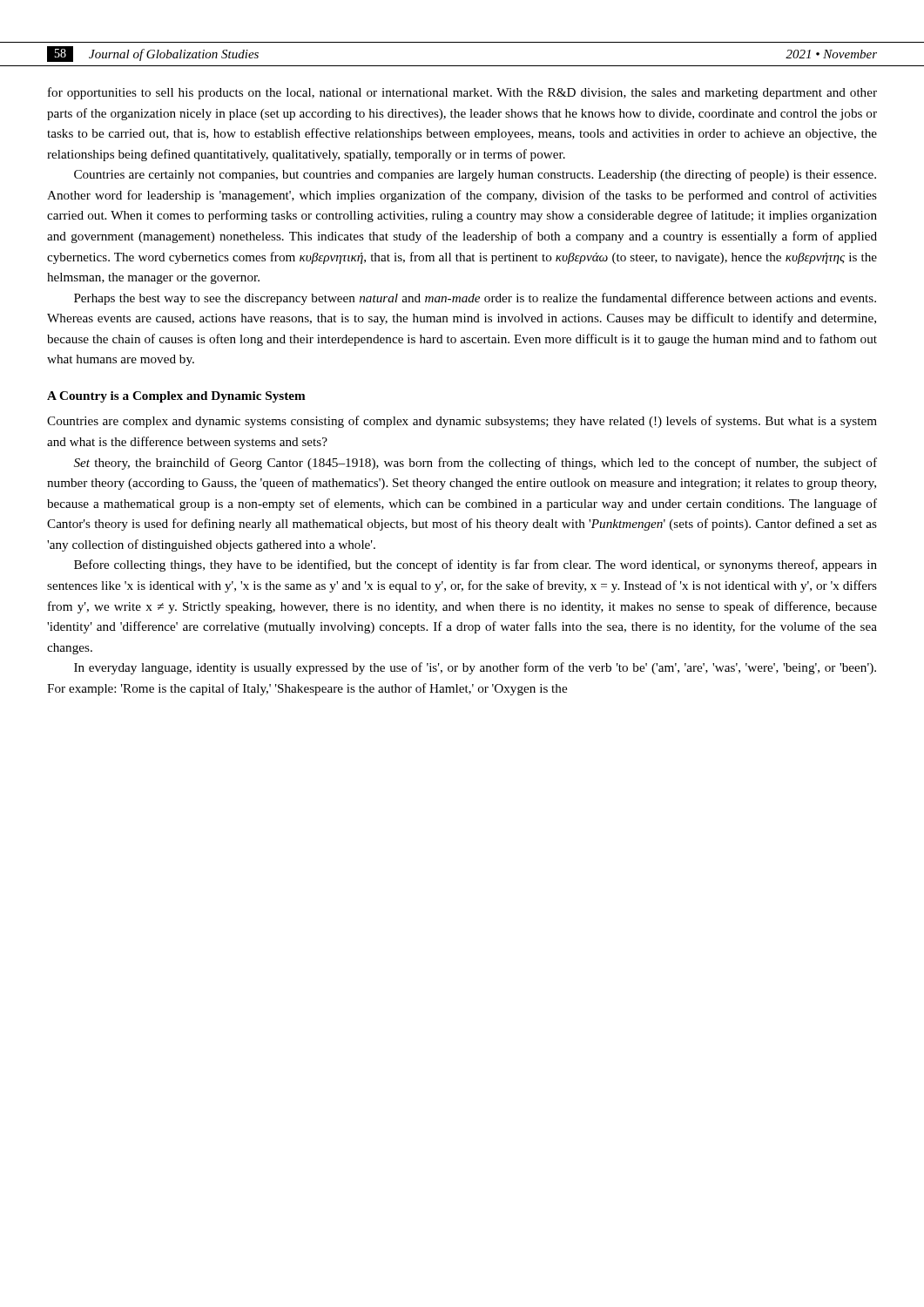Where is the passage that starts "Countries are complex and dynamic systems consisting"?
Image resolution: width=924 pixels, height=1307 pixels.
coord(462,431)
